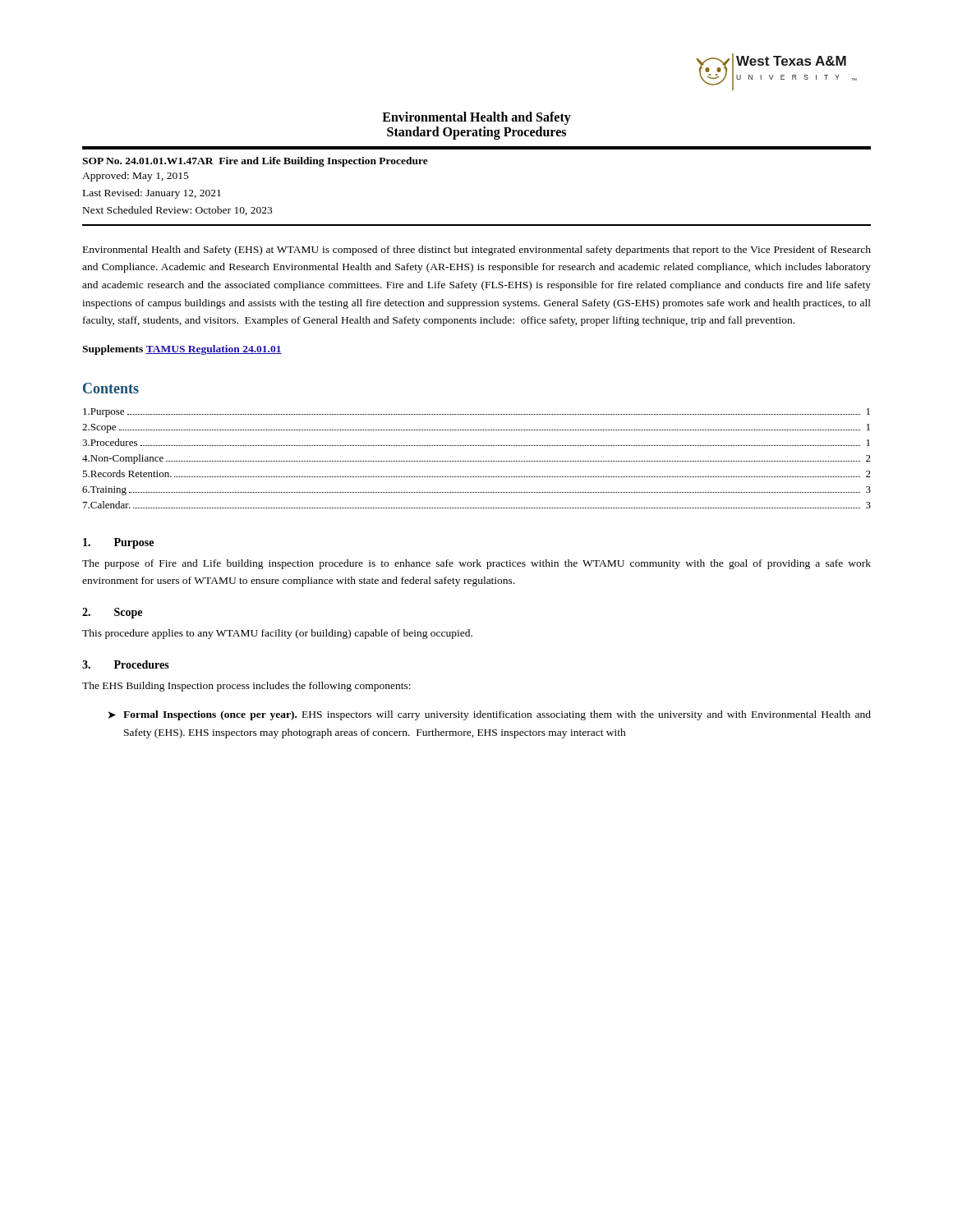Find the logo
Image resolution: width=953 pixels, height=1232 pixels.
476,76
